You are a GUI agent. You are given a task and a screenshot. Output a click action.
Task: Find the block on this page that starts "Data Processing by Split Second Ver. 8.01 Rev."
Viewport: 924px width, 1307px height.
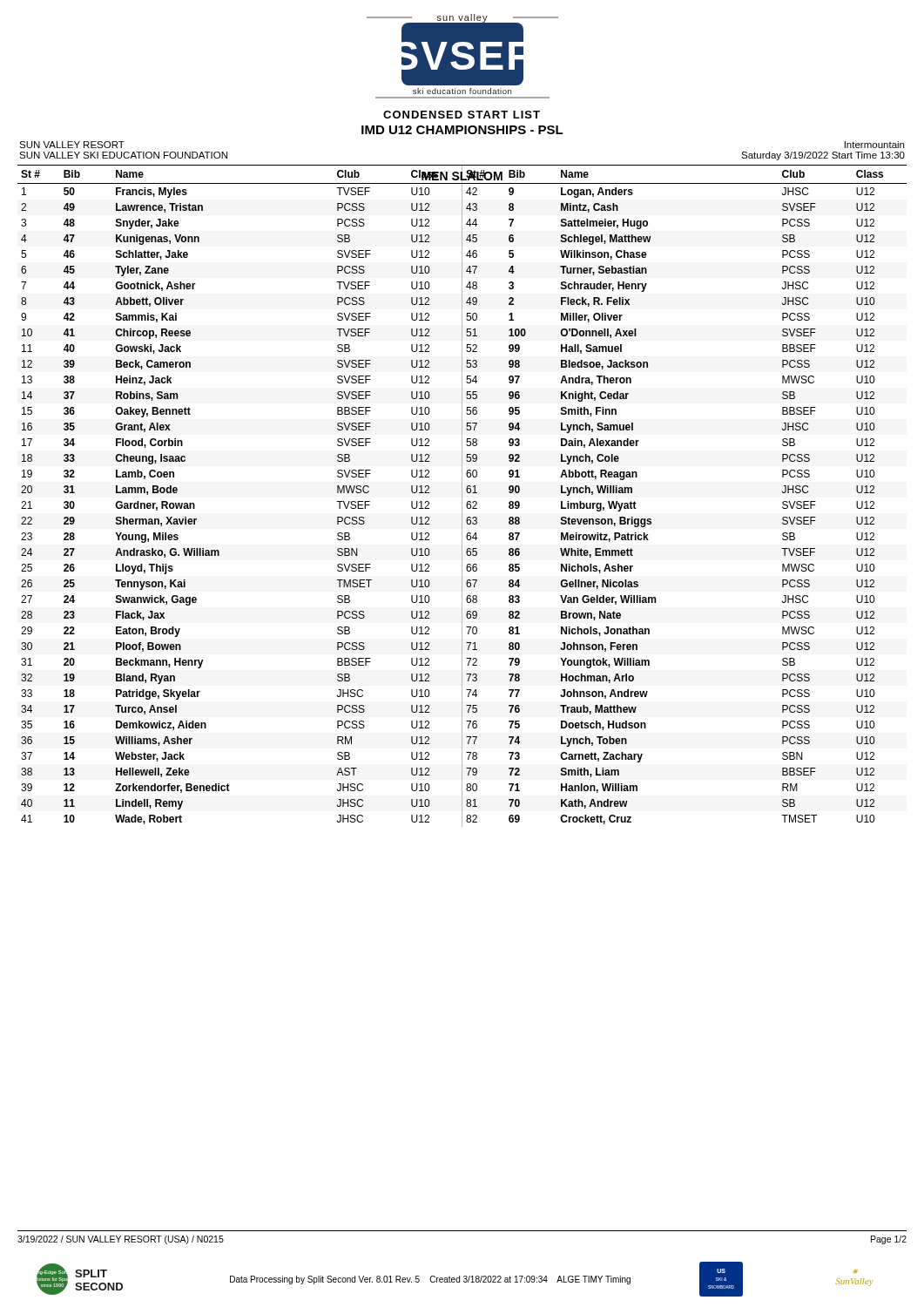(x=430, y=1279)
